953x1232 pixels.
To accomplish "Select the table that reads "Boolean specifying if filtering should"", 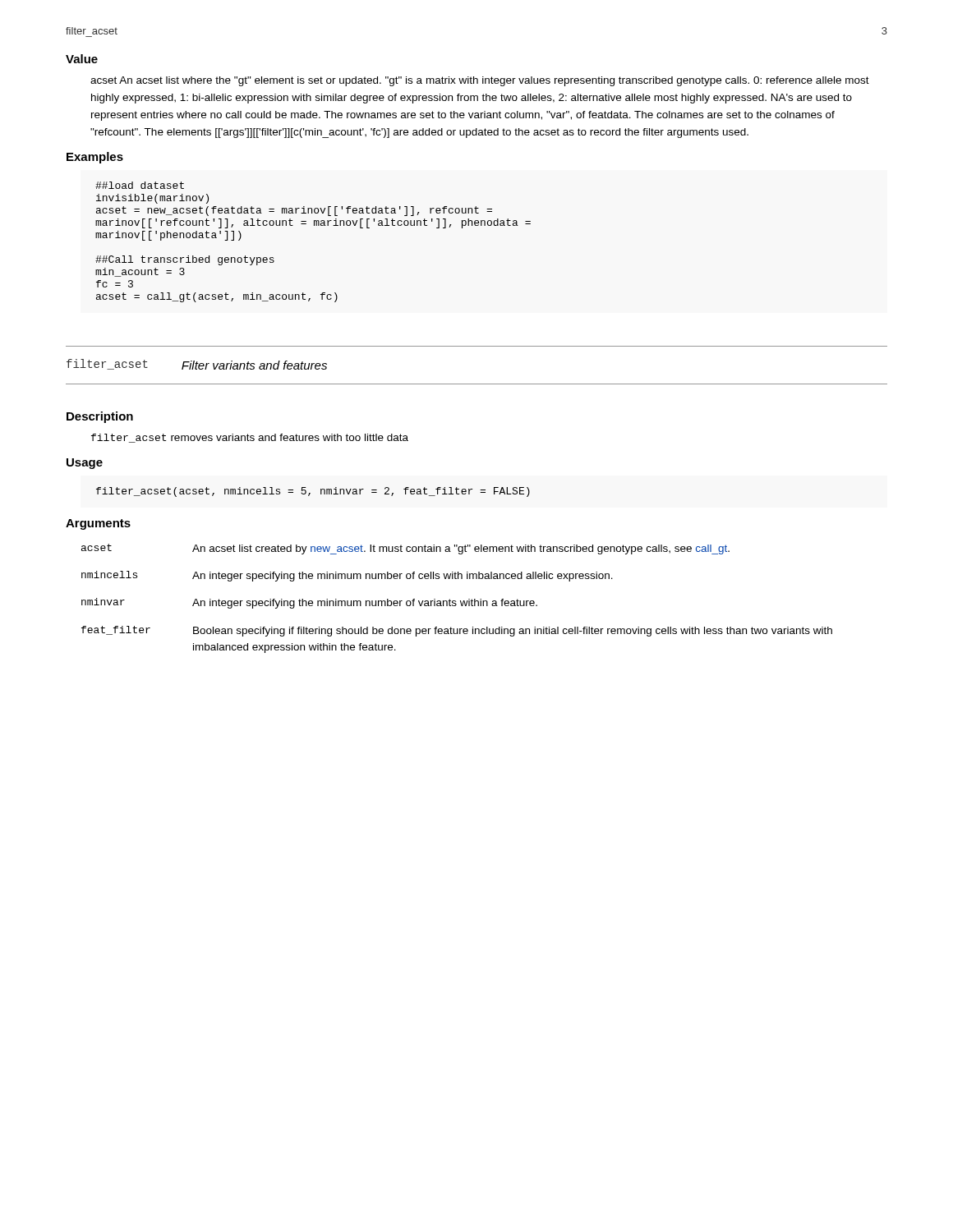I will pos(476,599).
